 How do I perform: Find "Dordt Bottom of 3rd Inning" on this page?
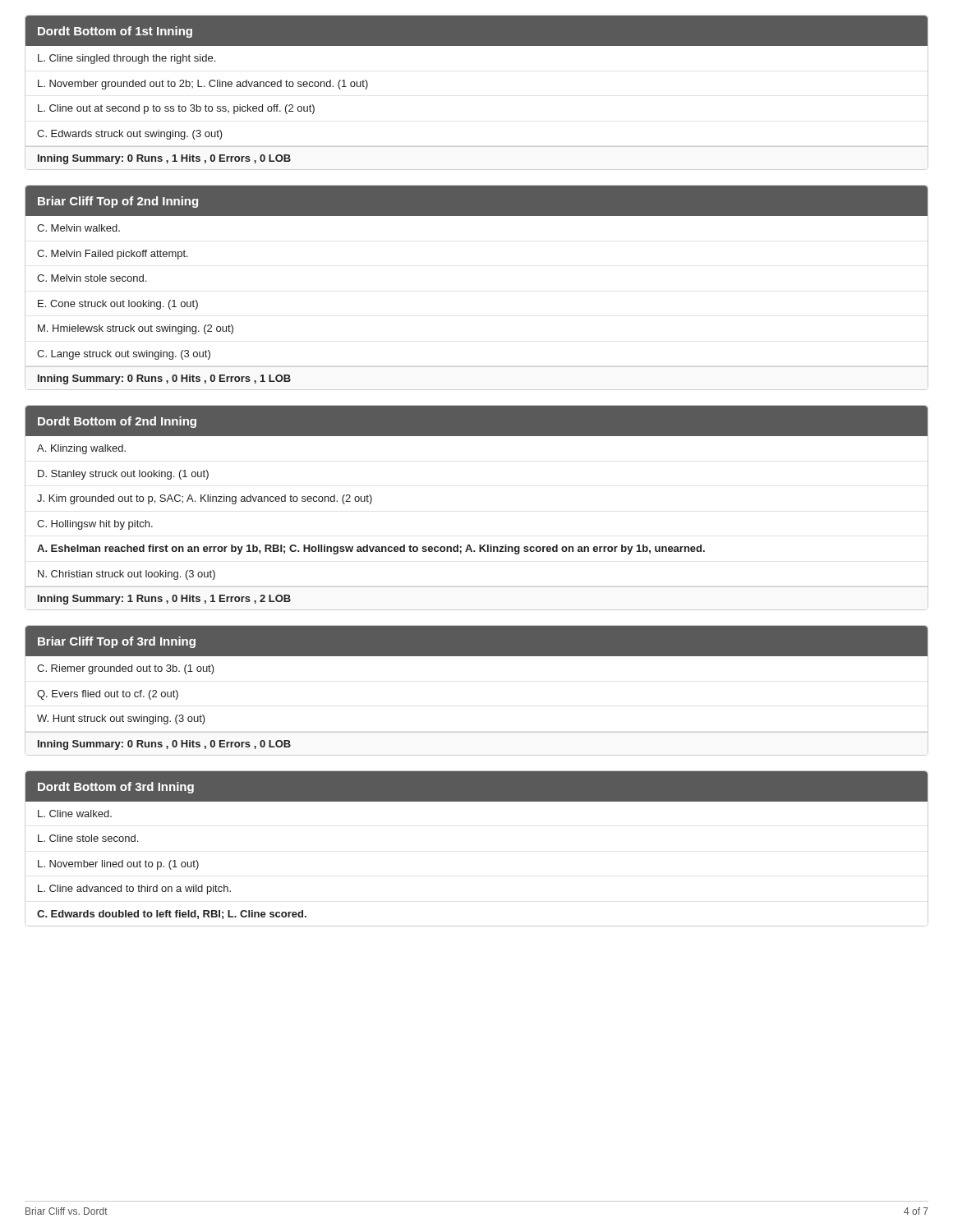pyautogui.click(x=116, y=786)
